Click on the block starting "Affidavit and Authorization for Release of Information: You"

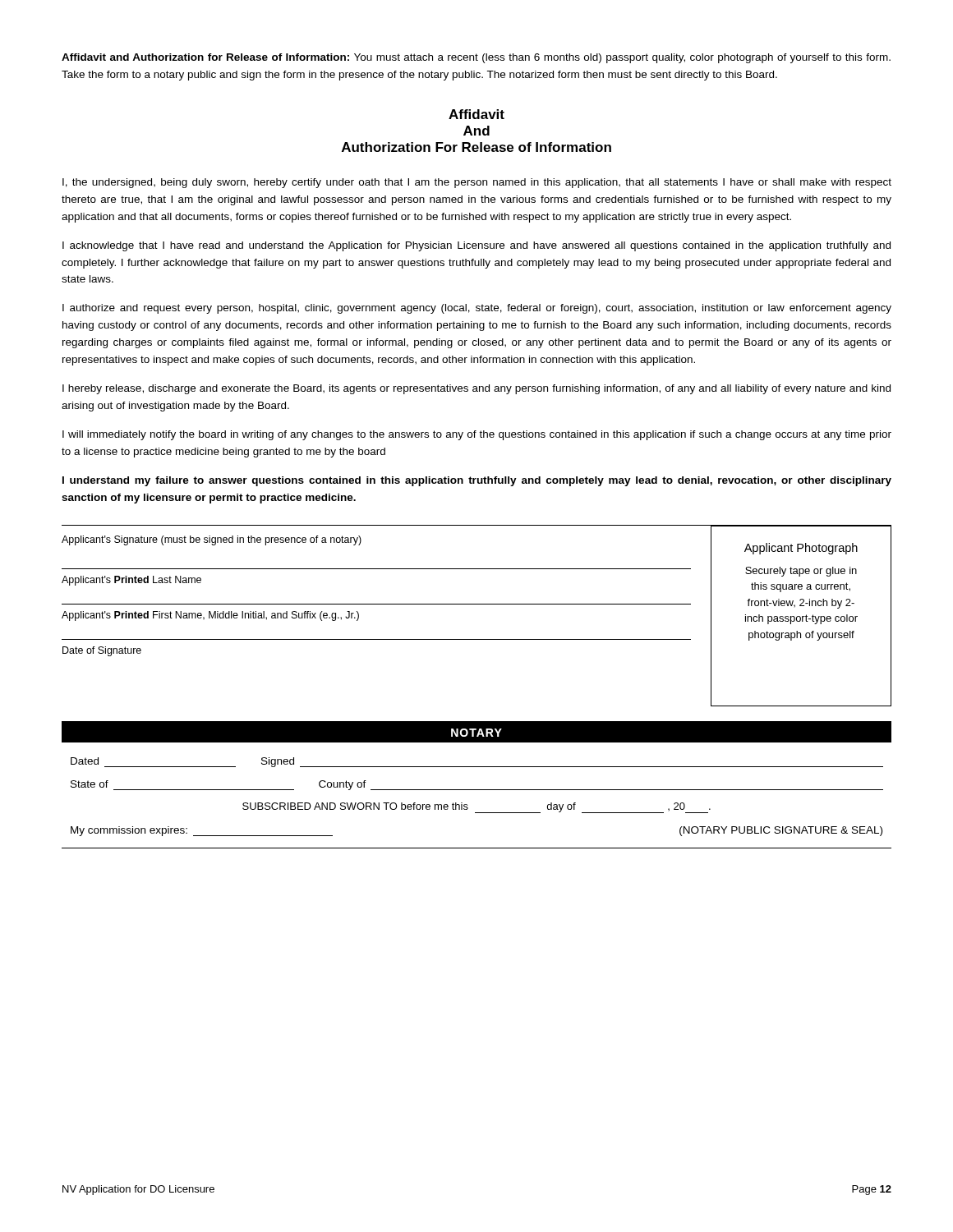click(476, 66)
